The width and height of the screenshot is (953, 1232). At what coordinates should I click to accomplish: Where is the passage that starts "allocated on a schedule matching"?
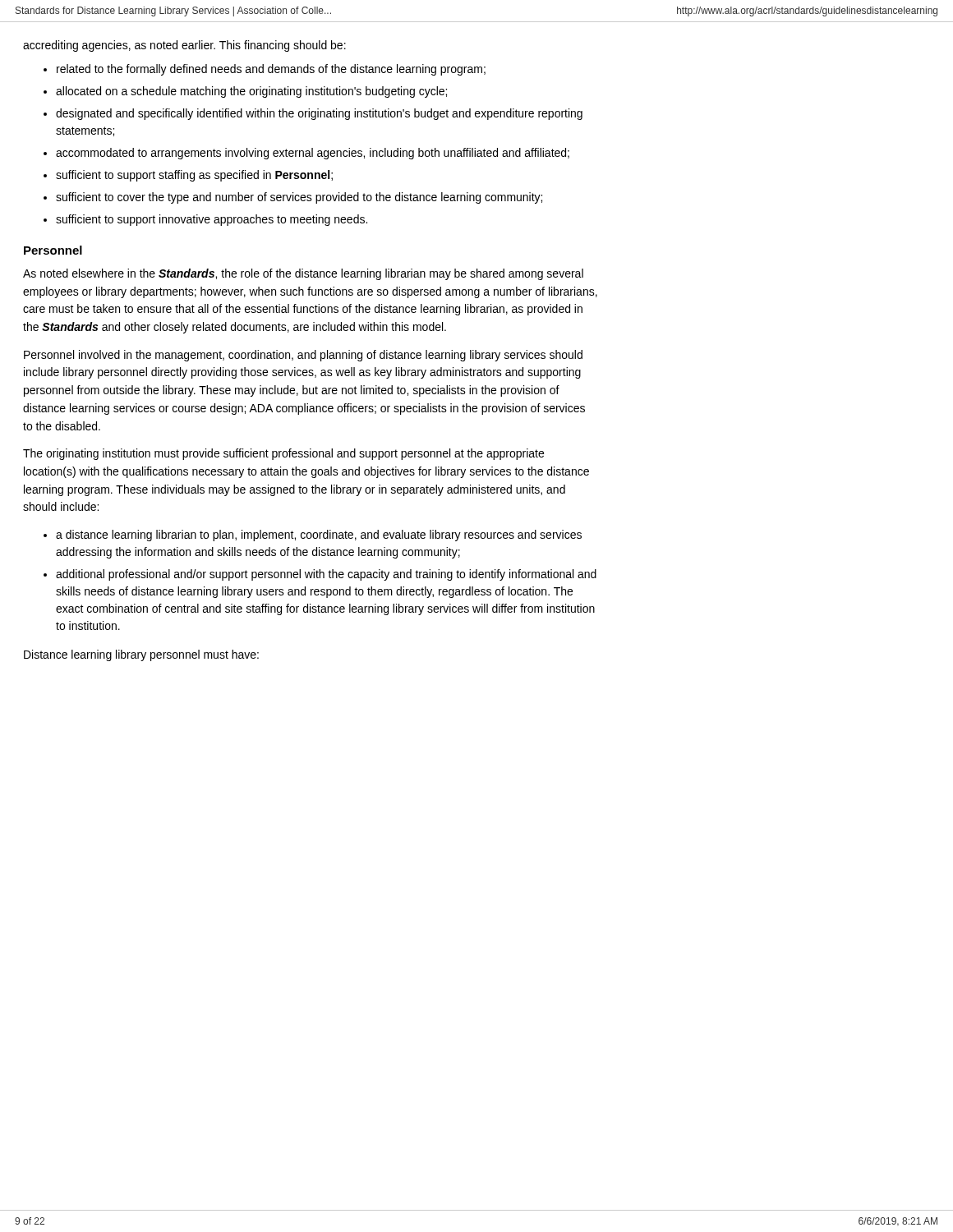(252, 91)
